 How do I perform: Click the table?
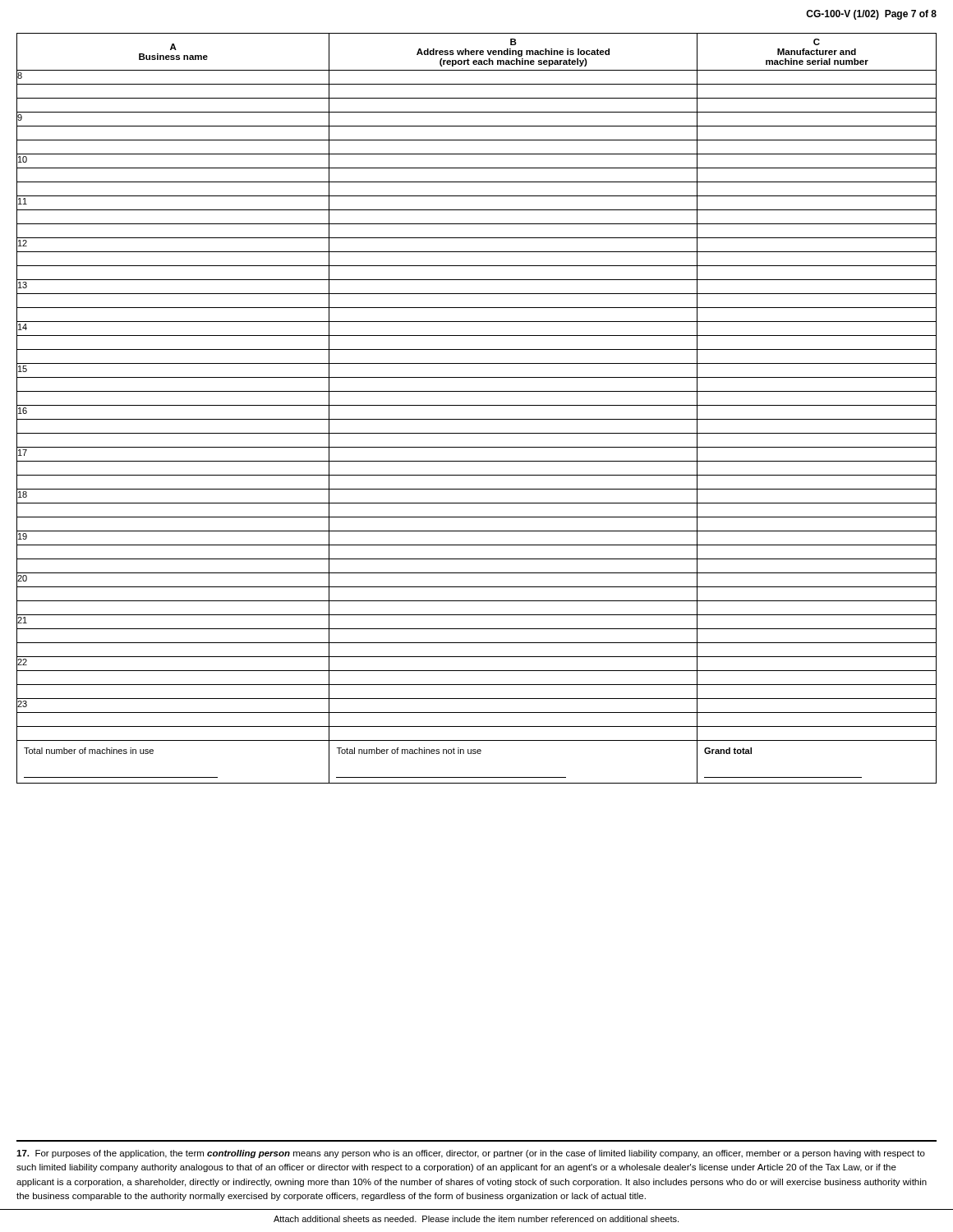click(476, 408)
